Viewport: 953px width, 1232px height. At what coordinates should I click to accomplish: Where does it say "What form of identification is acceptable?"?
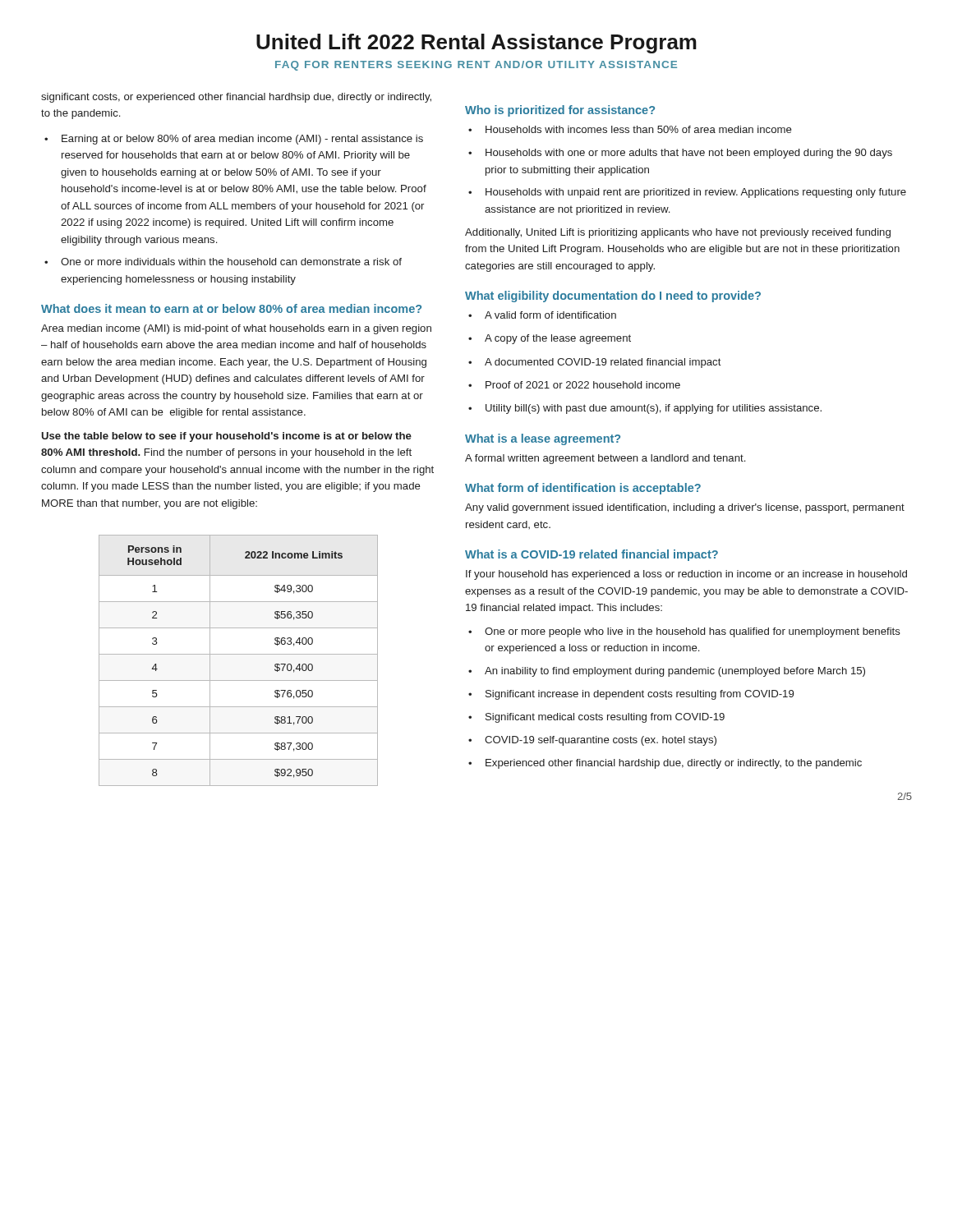583,488
